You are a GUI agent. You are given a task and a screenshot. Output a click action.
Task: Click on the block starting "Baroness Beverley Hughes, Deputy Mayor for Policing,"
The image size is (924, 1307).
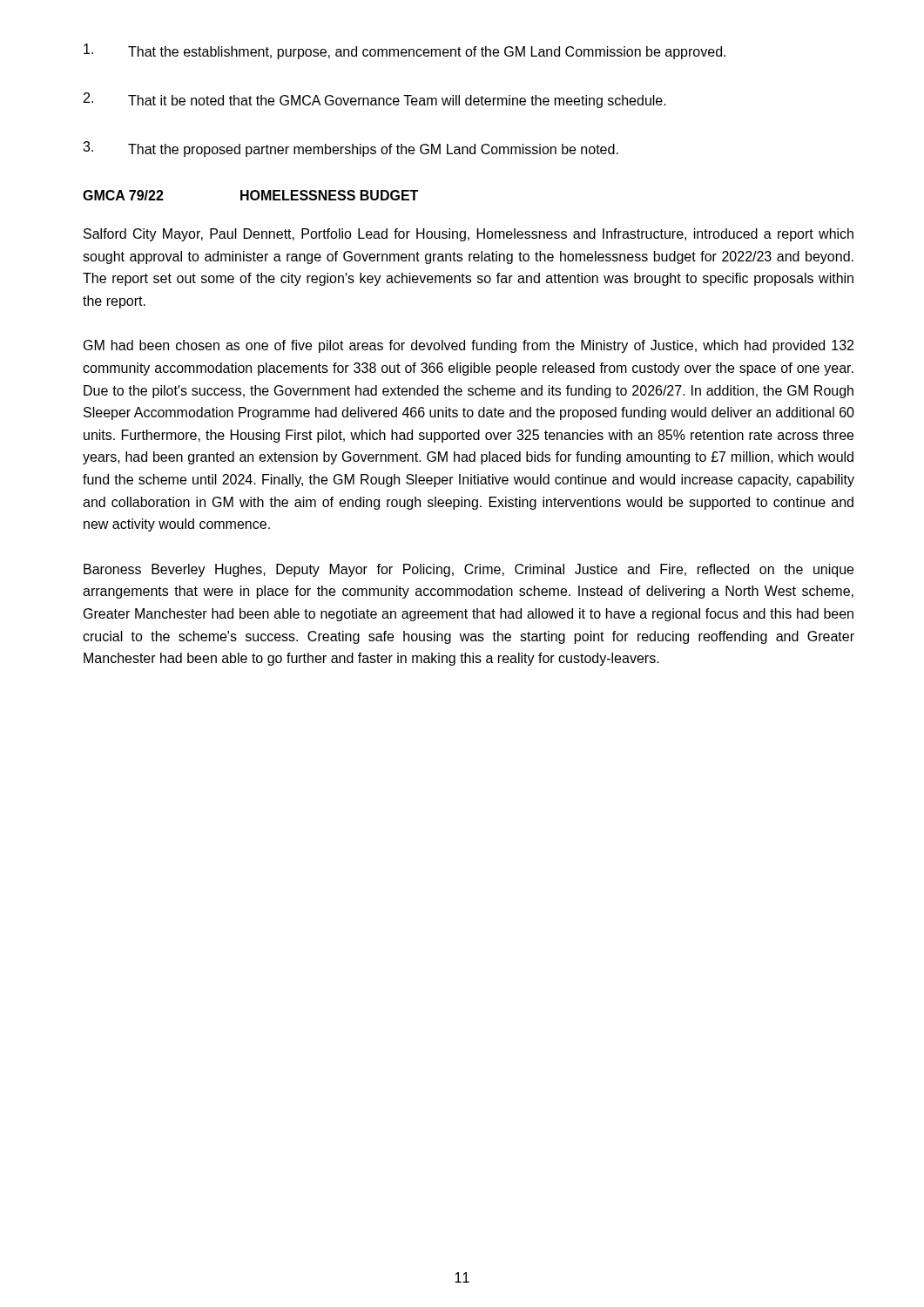pos(469,614)
